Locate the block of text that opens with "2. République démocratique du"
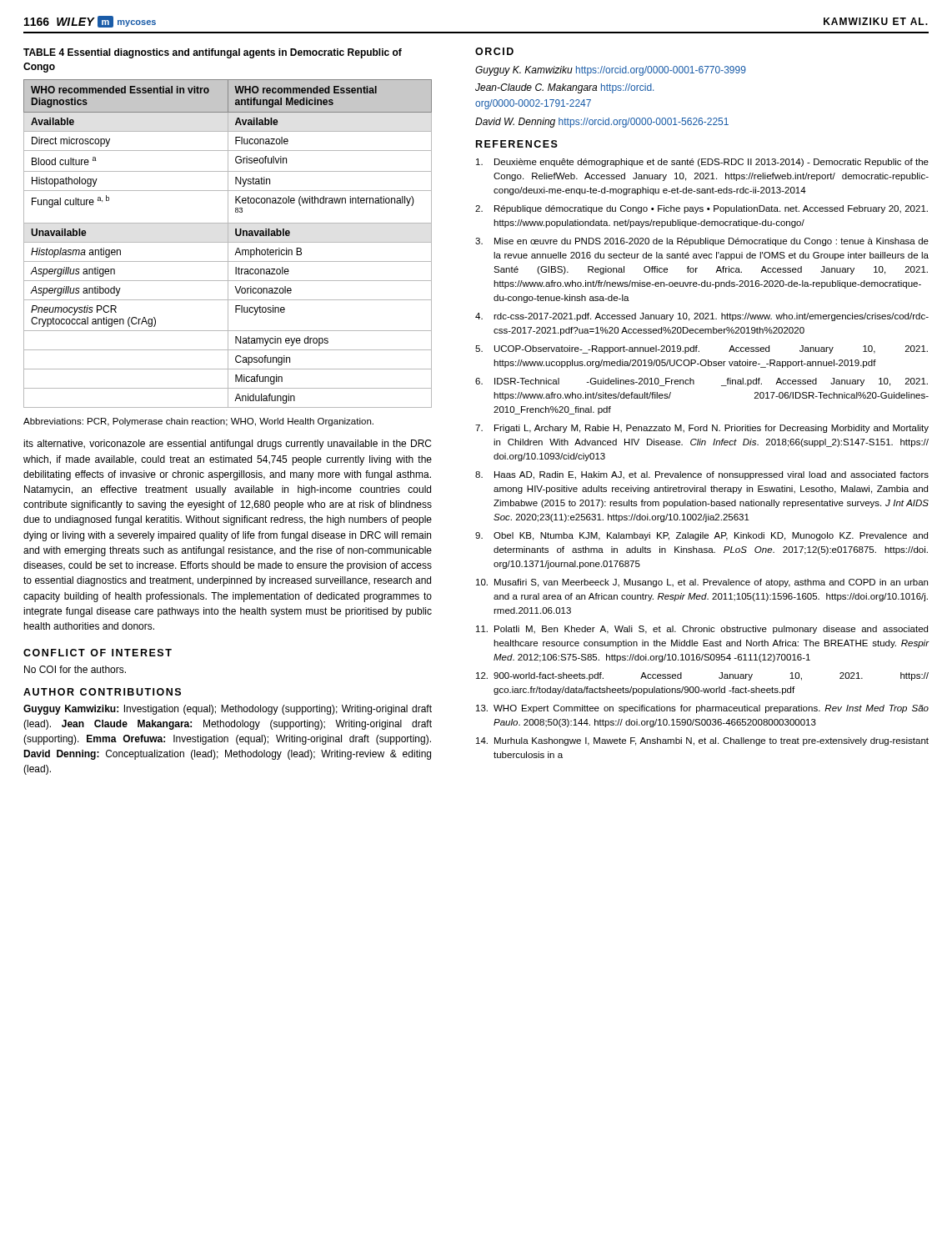This screenshot has width=952, height=1251. tap(702, 216)
